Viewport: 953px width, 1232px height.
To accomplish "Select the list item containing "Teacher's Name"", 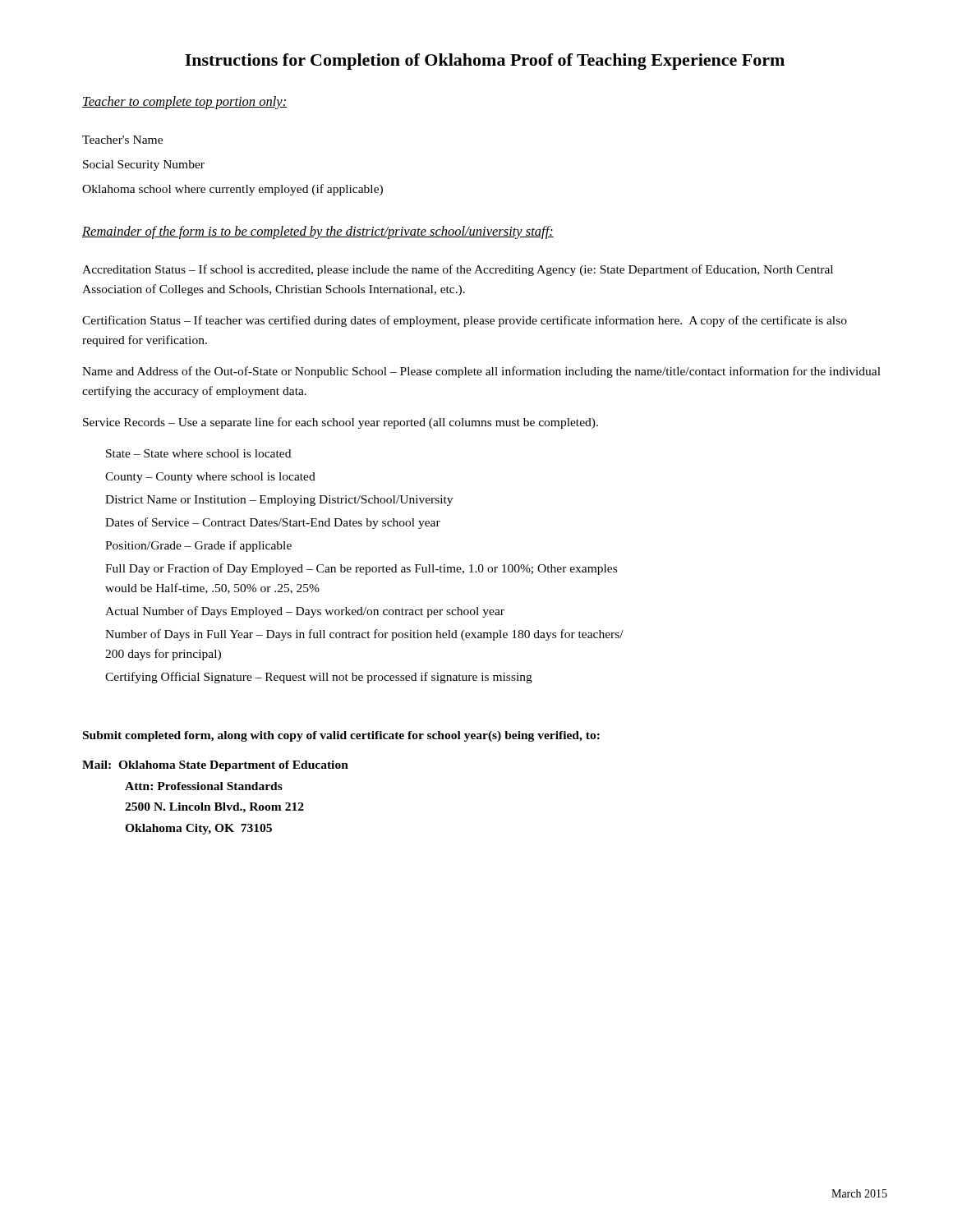I will point(123,139).
